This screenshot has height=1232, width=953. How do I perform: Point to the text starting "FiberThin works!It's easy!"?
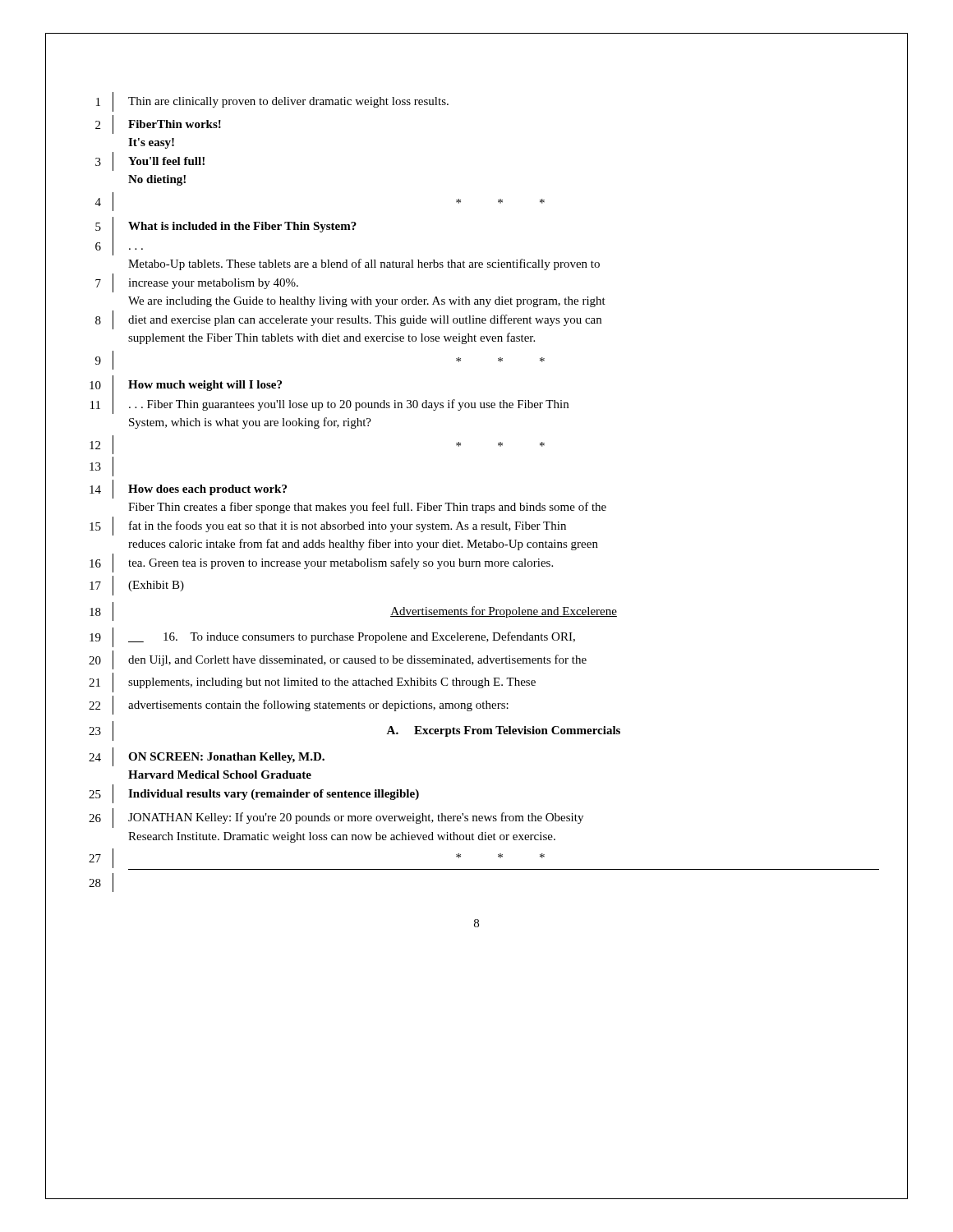[175, 133]
